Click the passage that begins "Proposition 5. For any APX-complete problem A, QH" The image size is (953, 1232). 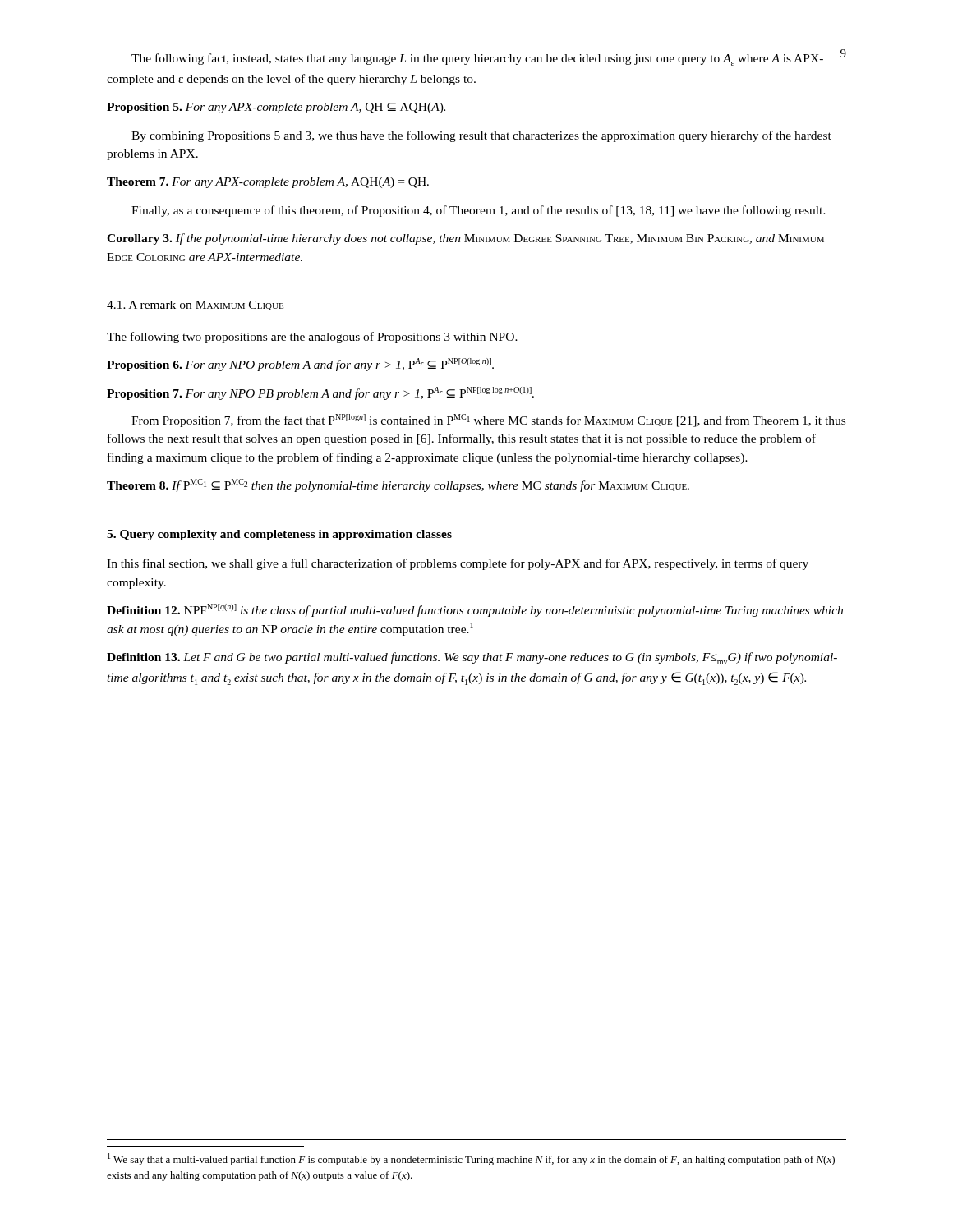[277, 106]
